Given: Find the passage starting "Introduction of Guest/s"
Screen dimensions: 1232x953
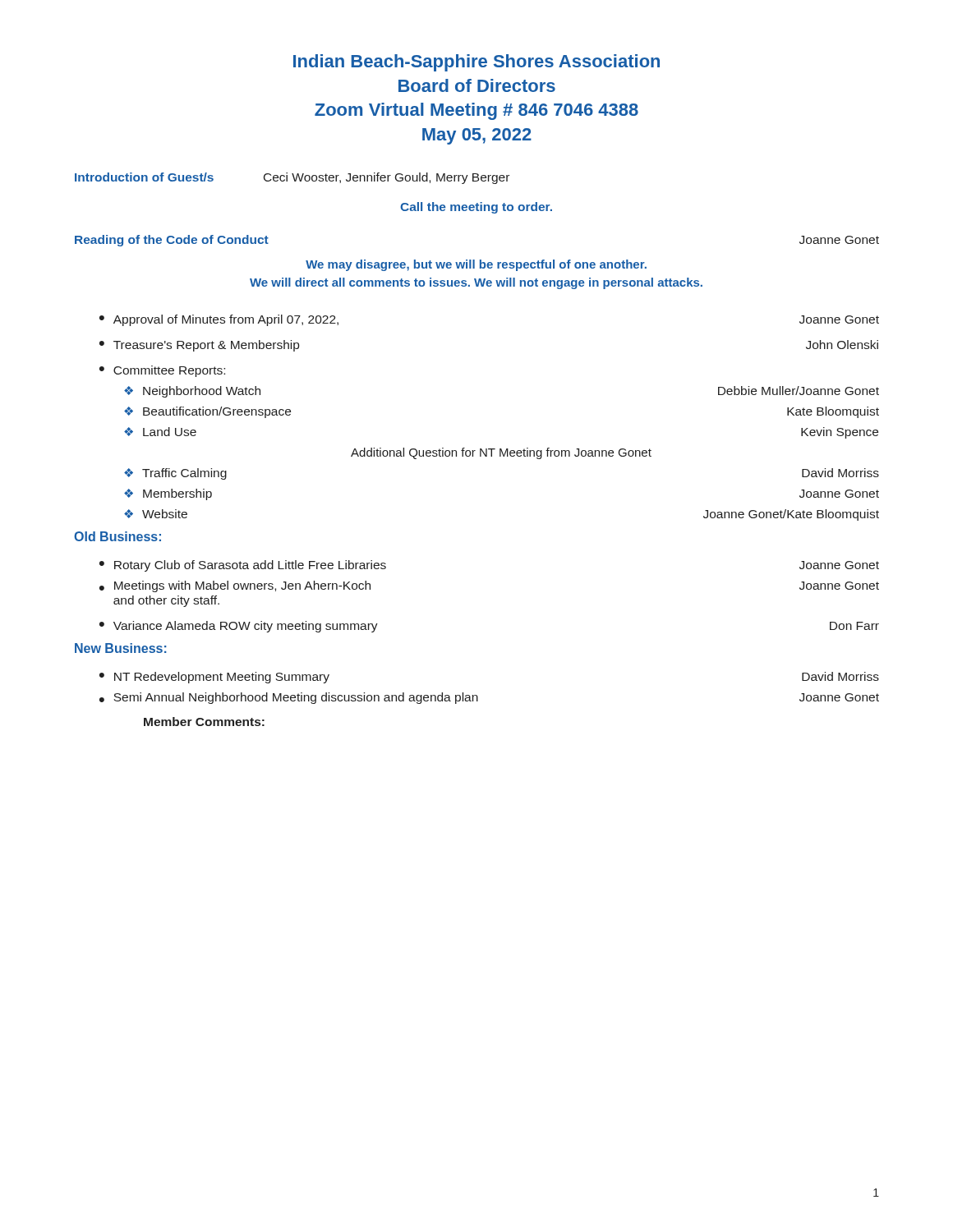Looking at the screenshot, I should [292, 177].
